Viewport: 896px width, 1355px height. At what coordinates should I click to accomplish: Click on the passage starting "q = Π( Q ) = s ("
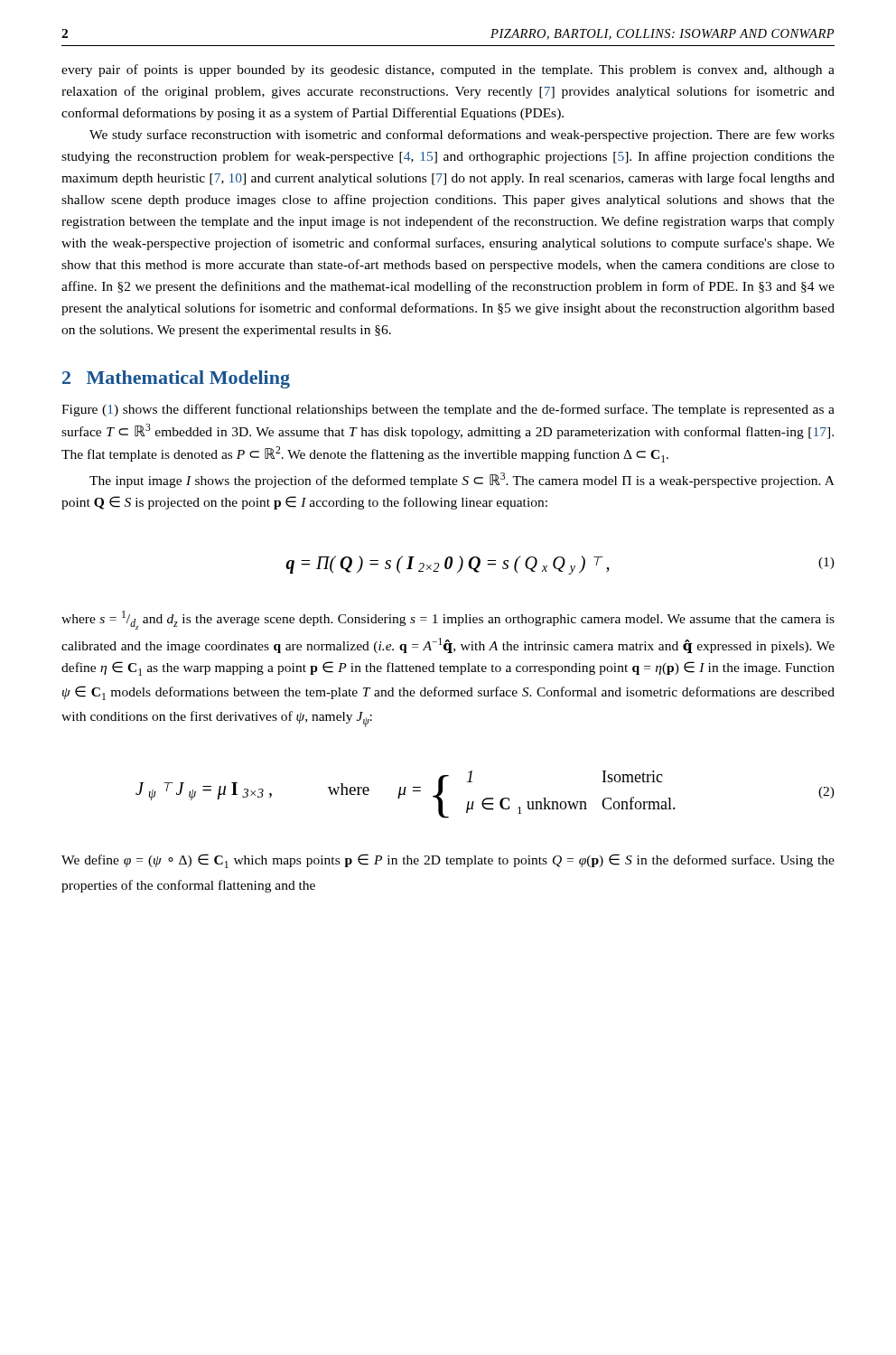(461, 562)
